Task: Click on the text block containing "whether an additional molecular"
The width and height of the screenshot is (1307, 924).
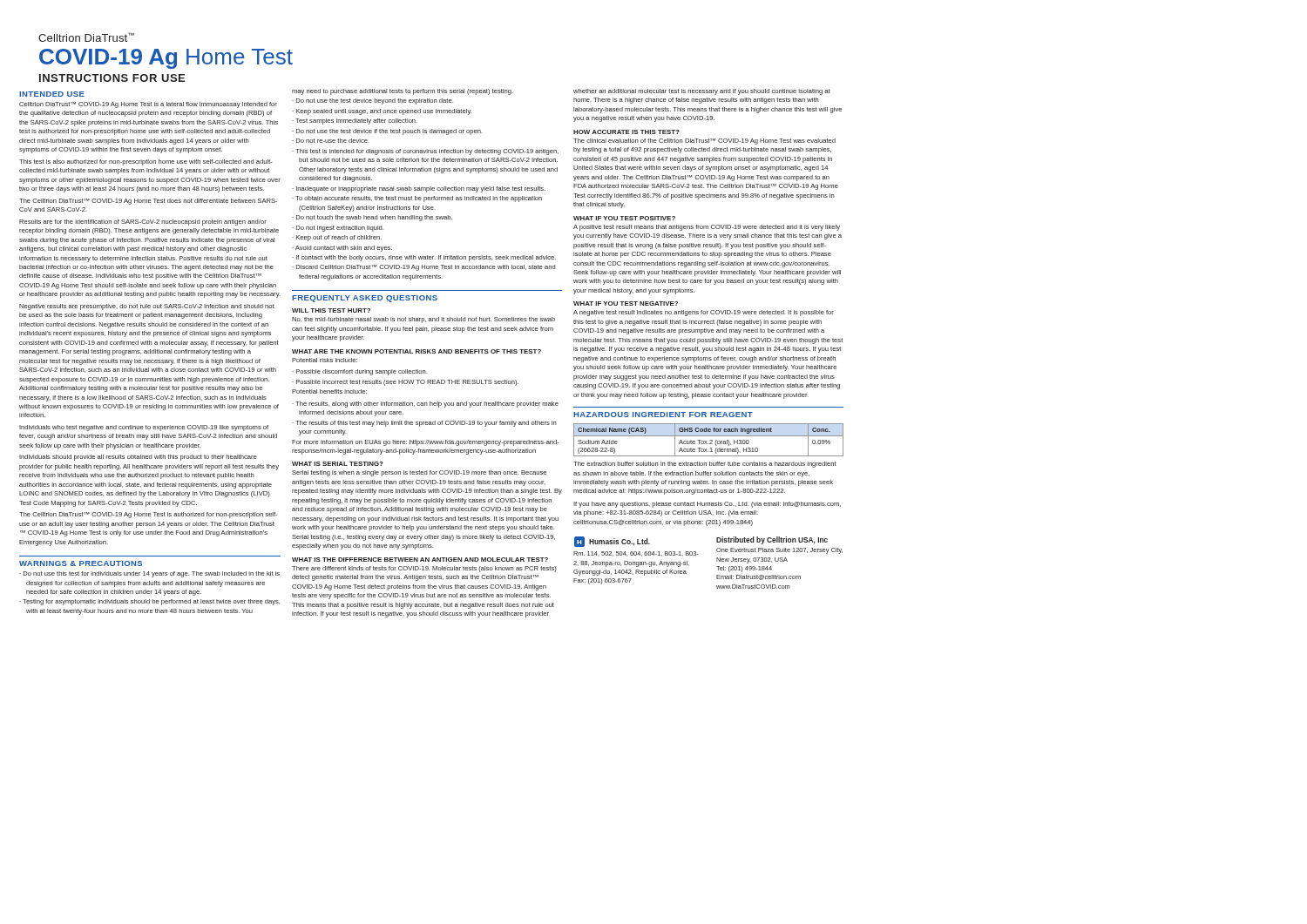Action: point(708,105)
